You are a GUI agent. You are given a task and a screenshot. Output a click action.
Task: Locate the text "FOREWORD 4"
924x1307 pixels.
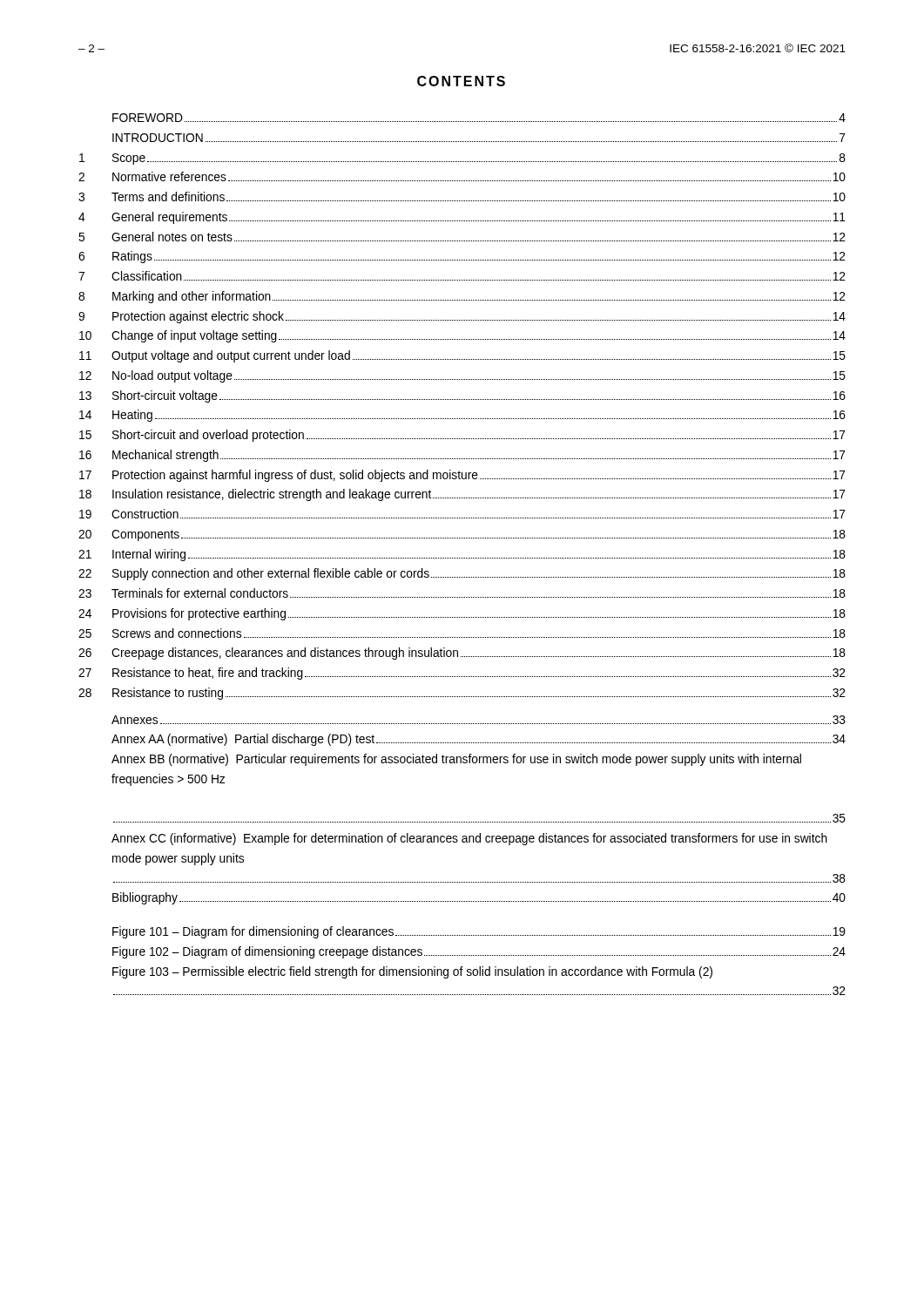click(x=479, y=119)
